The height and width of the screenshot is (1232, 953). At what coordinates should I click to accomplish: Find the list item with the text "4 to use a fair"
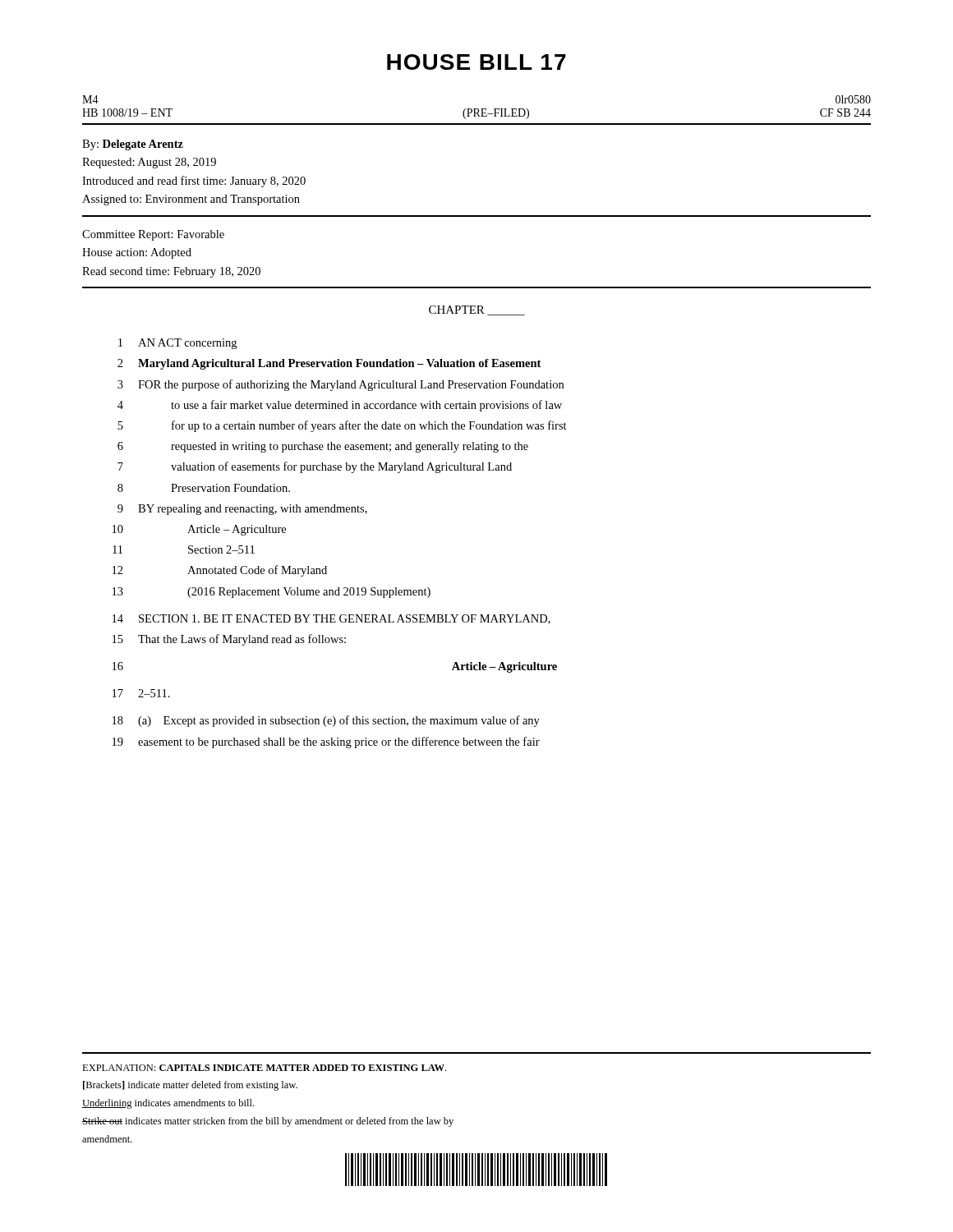point(476,405)
